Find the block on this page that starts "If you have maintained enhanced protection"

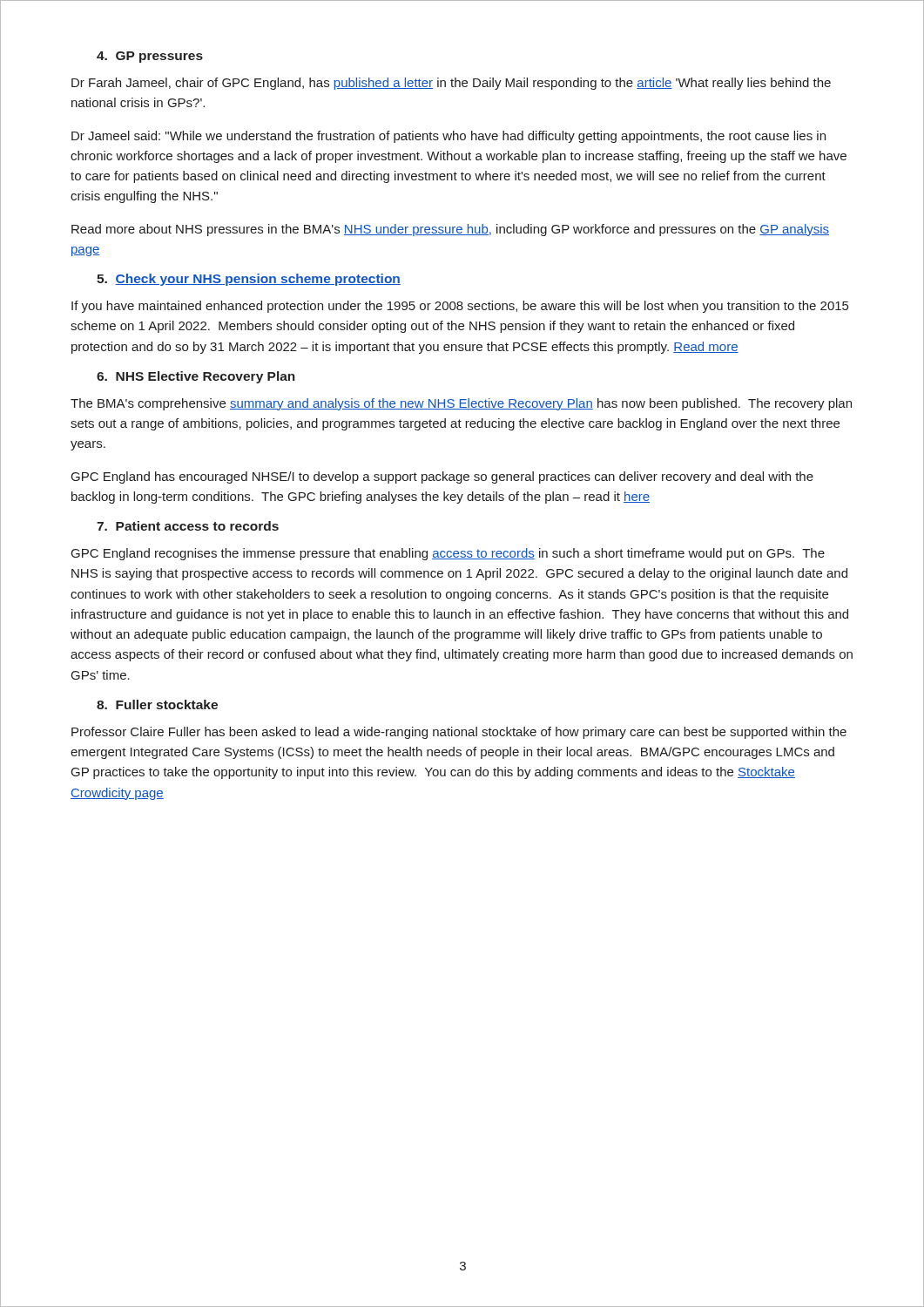(460, 326)
